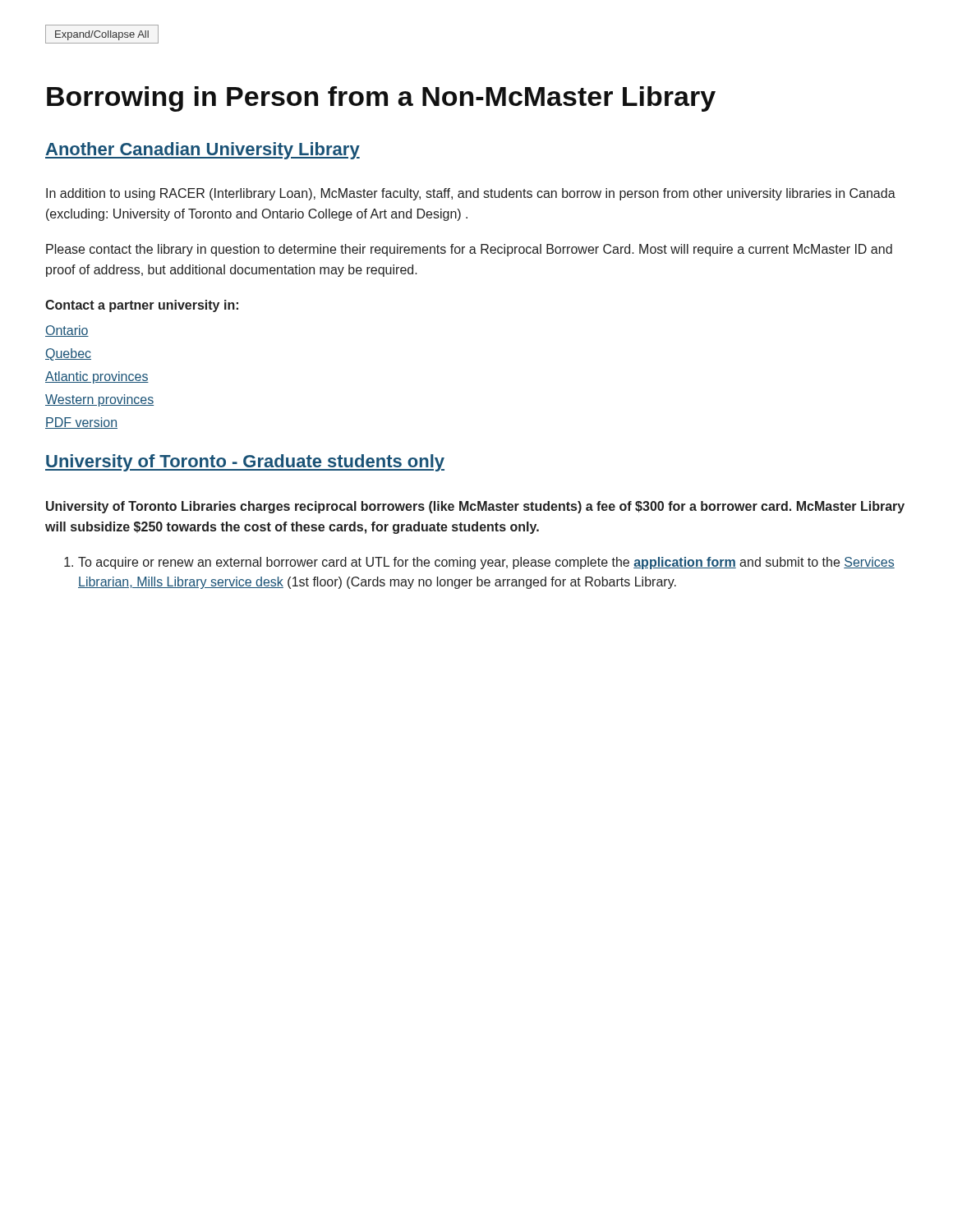Image resolution: width=953 pixels, height=1232 pixels.
Task: Navigate to the block starting "Western provinces"
Action: coord(99,400)
